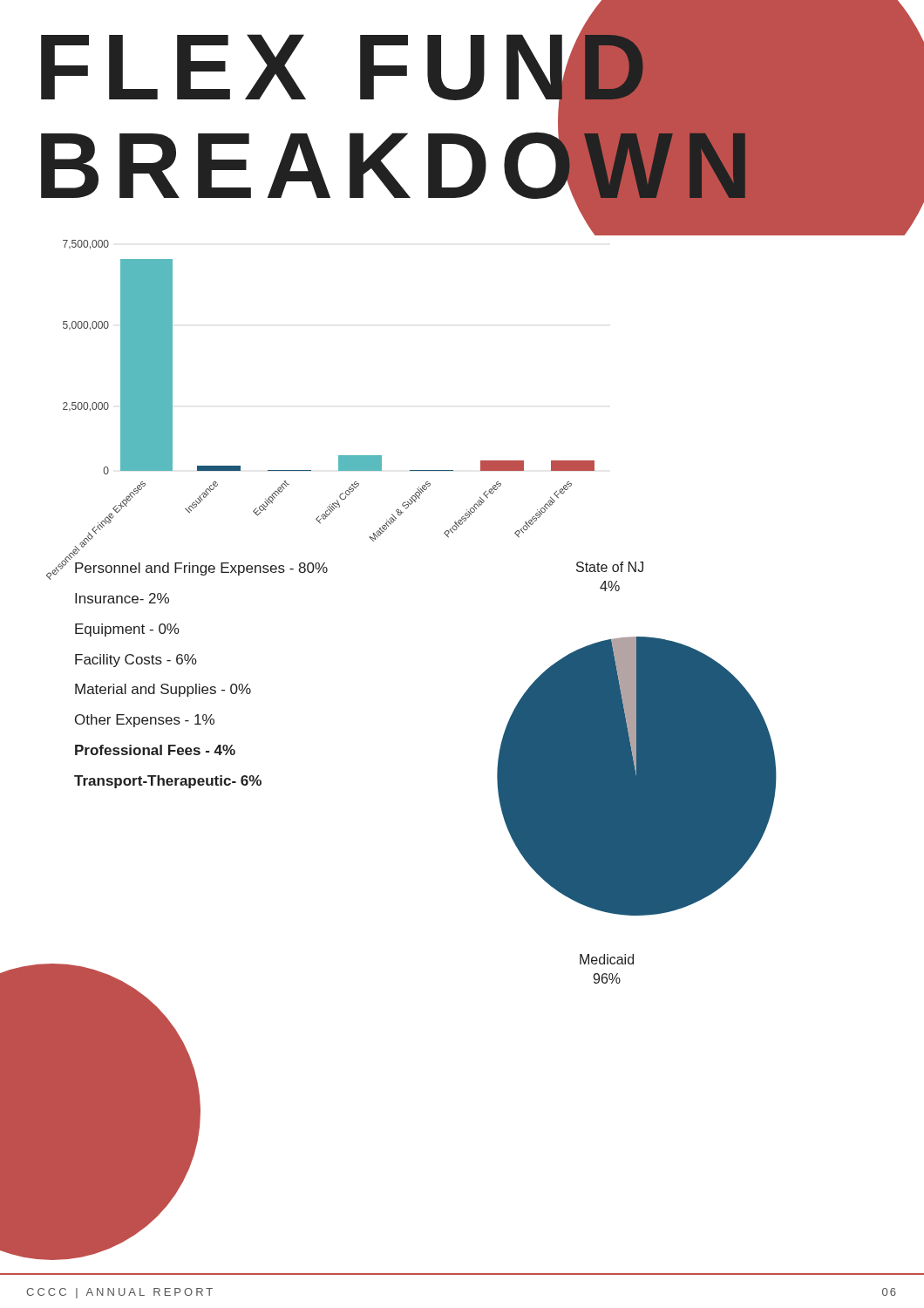Screen dimensions: 1308x924
Task: Point to the element starting "Transport-Therapeutic- 6%"
Action: pyautogui.click(x=168, y=781)
